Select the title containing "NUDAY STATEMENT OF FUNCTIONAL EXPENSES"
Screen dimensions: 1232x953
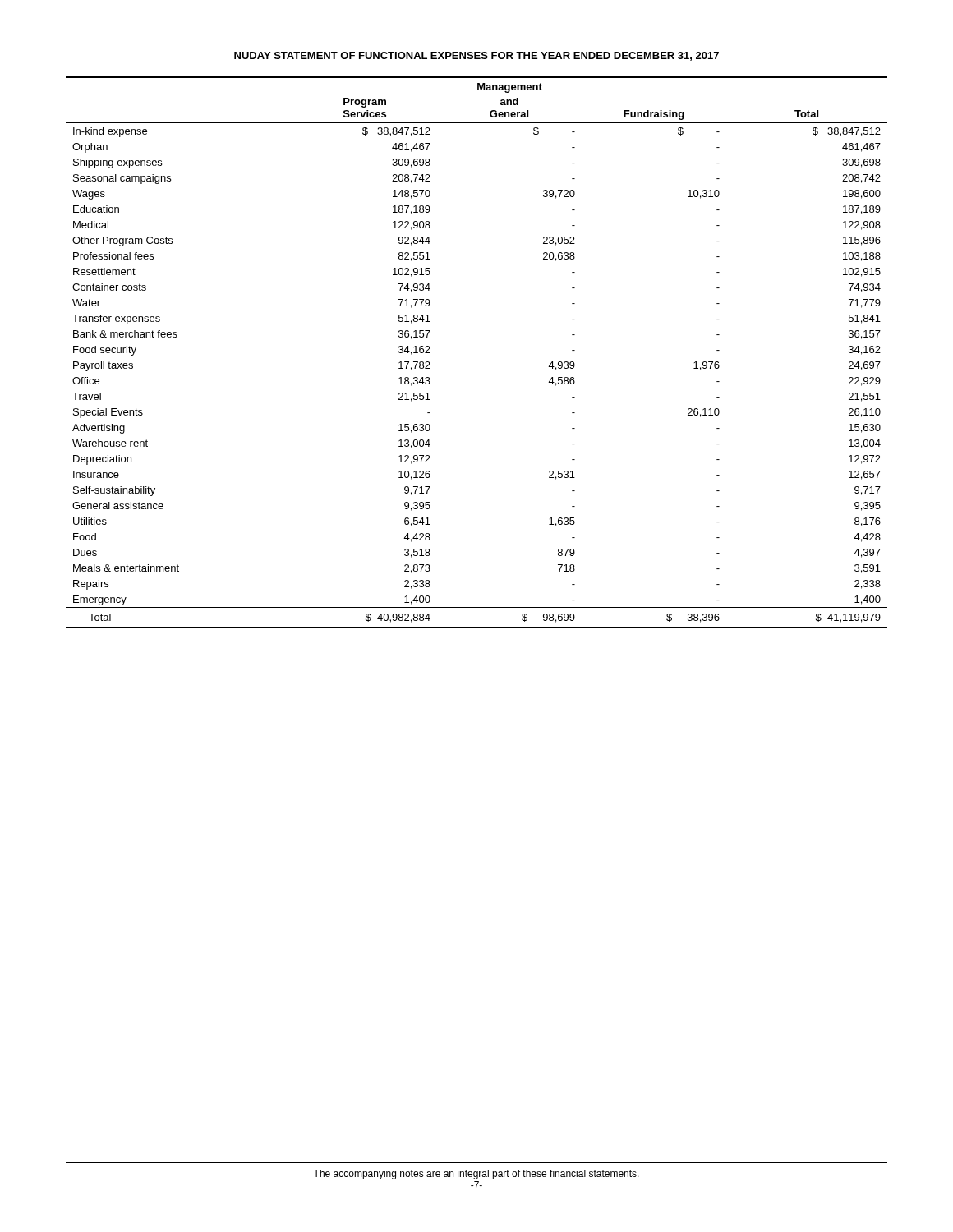[476, 55]
